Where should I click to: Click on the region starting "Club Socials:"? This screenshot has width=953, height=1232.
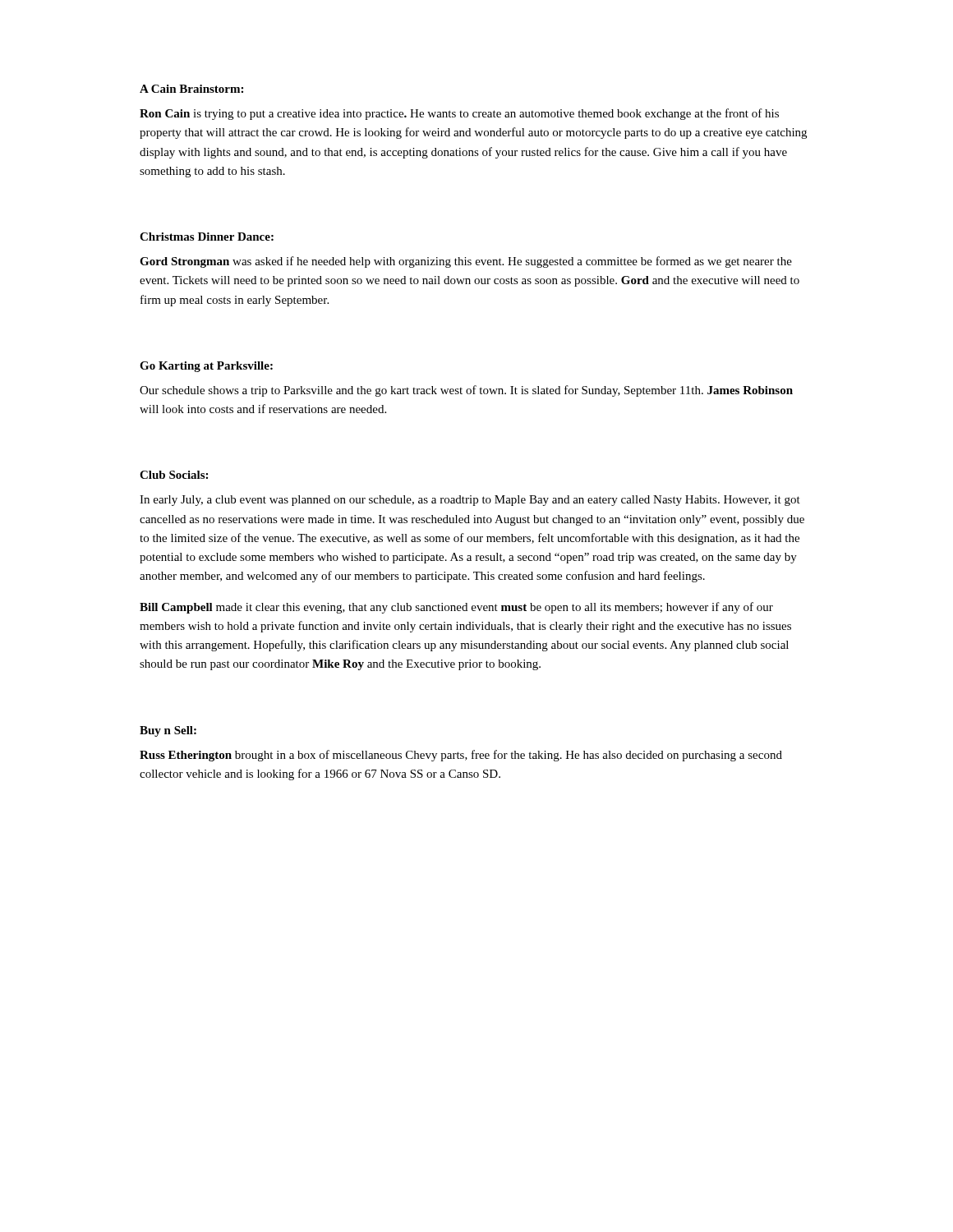click(x=174, y=475)
